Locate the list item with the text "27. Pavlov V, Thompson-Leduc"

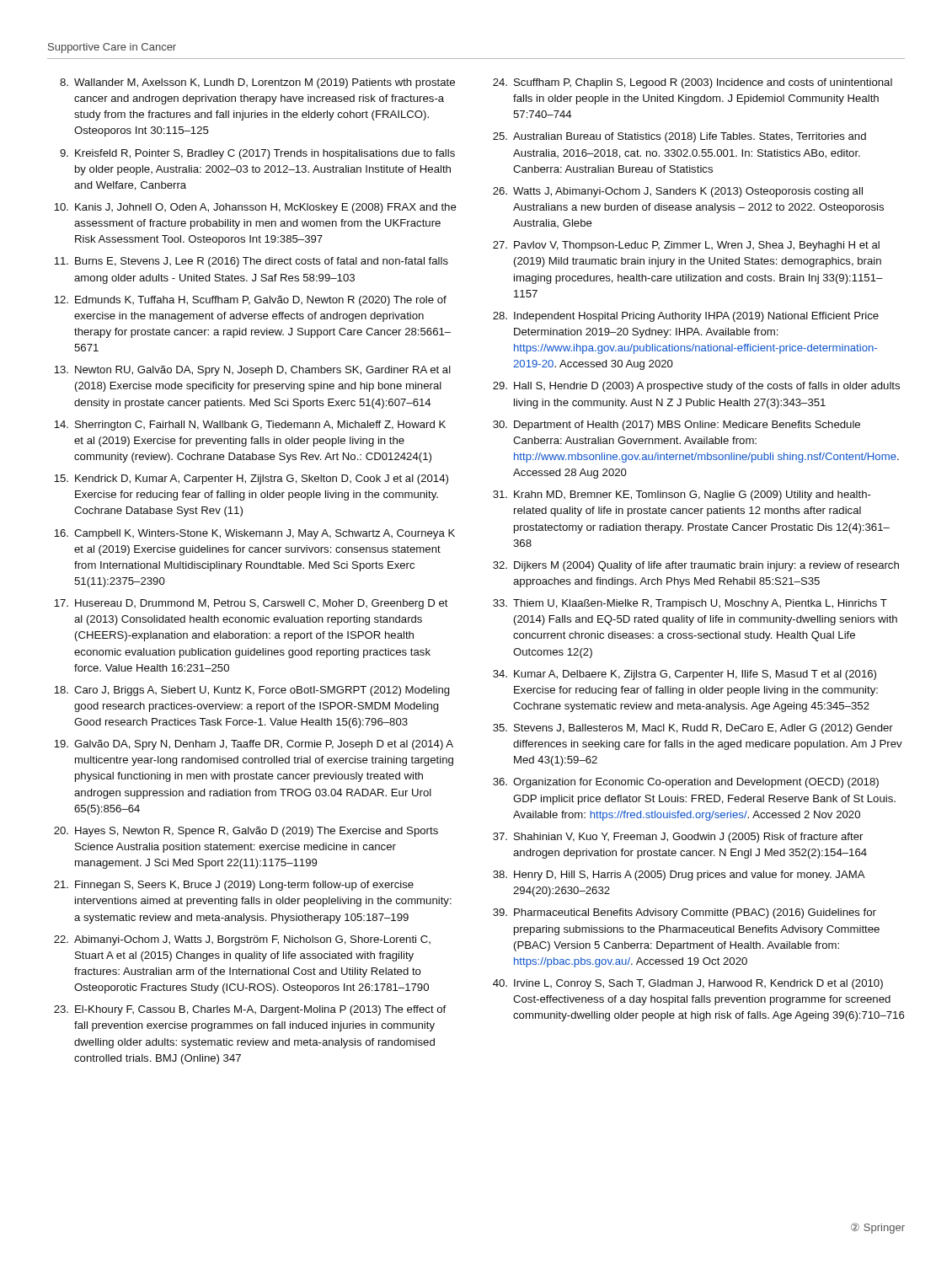[x=695, y=269]
